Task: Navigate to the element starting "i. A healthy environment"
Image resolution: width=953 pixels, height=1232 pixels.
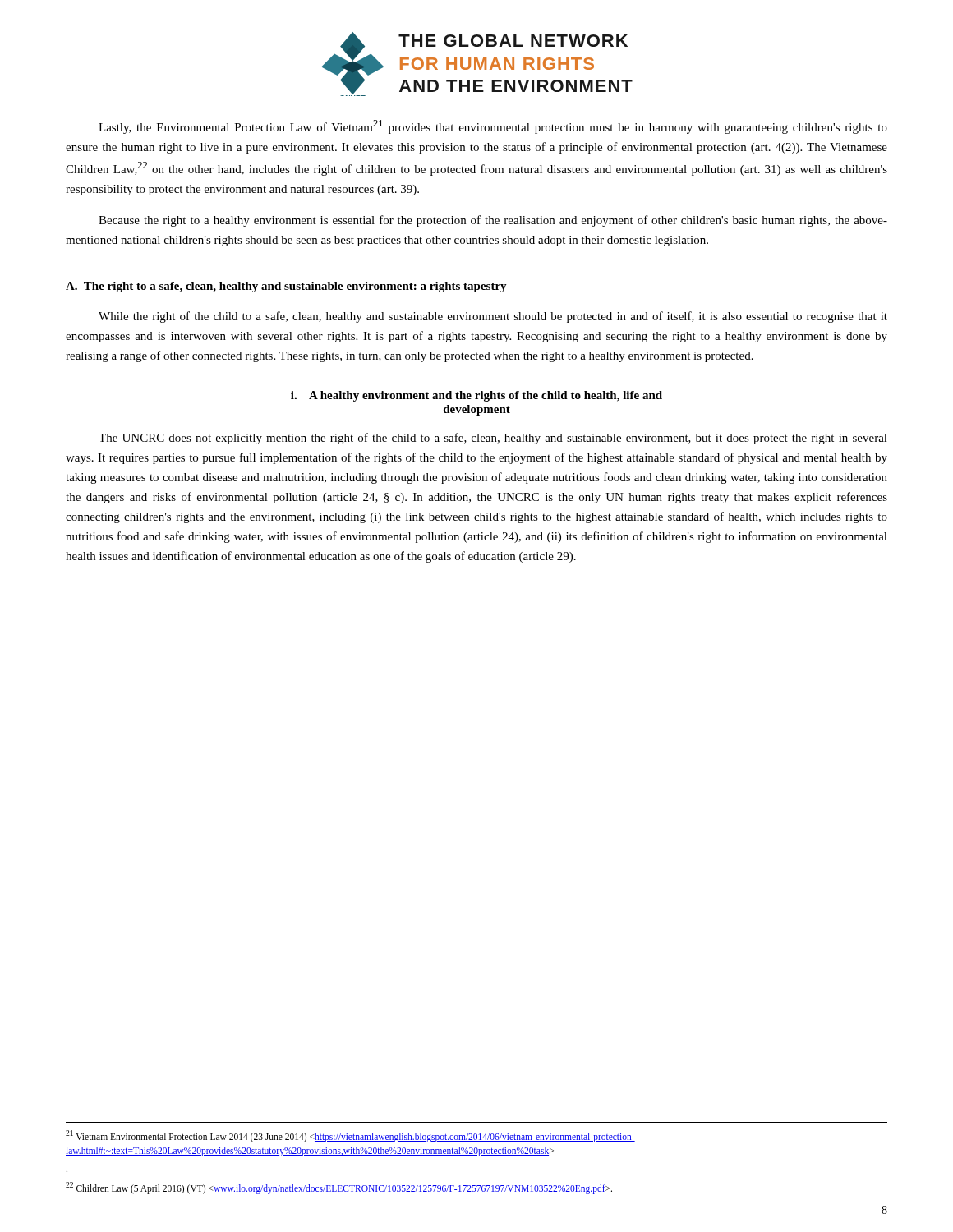Action: pos(476,402)
